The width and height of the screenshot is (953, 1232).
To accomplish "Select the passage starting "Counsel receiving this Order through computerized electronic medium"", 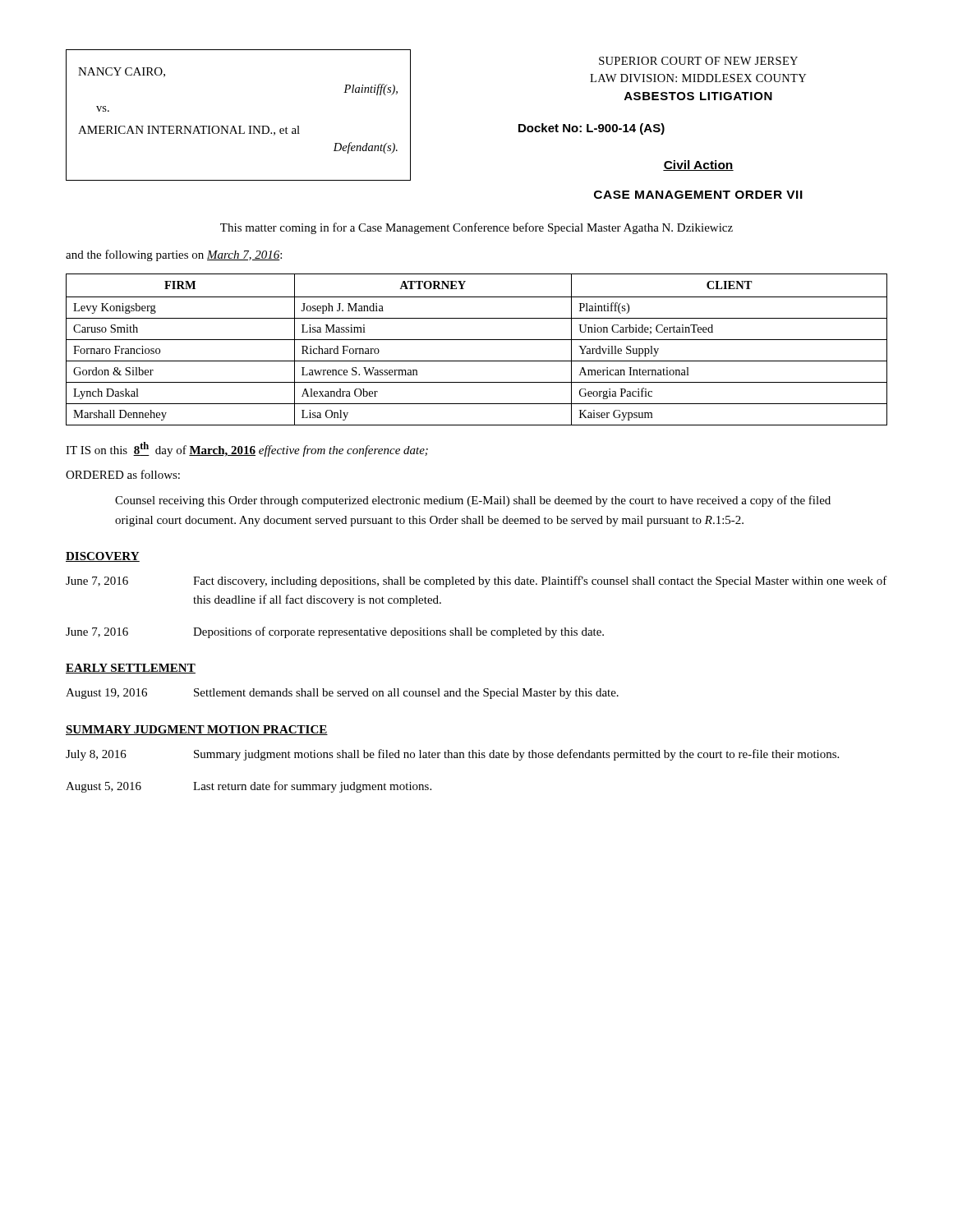I will point(473,510).
